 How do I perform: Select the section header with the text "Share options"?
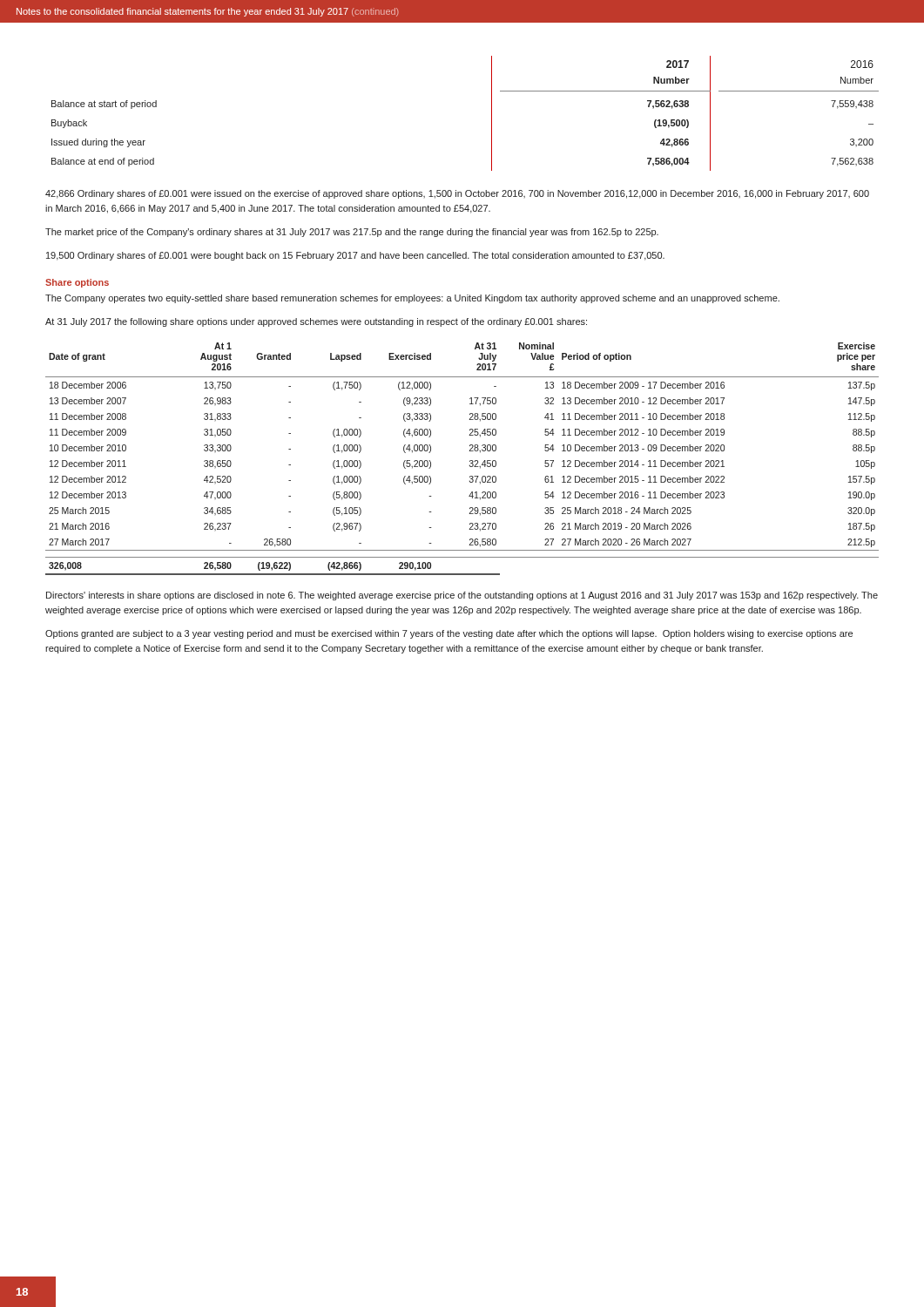pyautogui.click(x=77, y=282)
